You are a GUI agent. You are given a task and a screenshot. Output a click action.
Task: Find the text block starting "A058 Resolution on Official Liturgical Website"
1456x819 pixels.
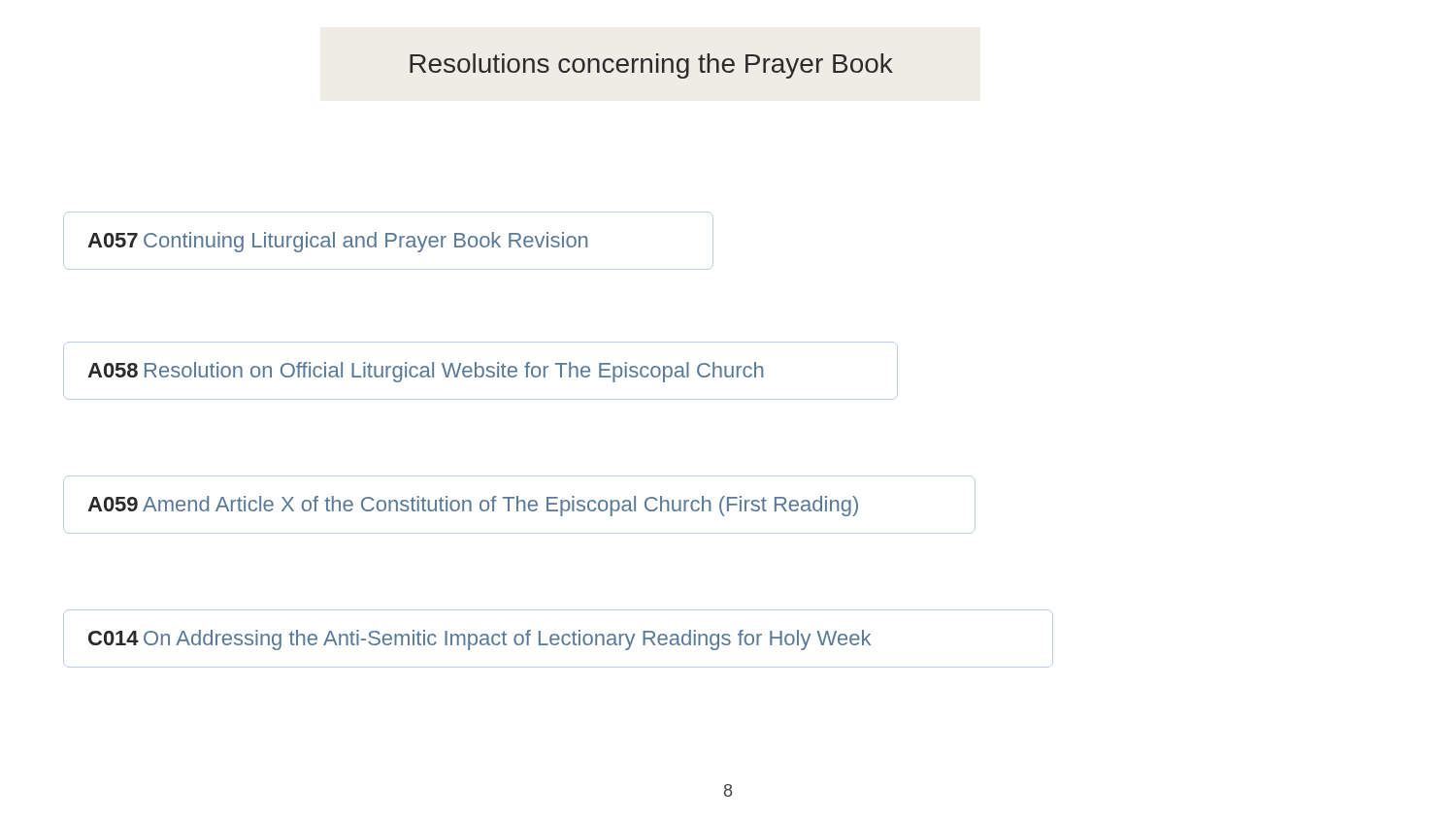[x=426, y=370]
